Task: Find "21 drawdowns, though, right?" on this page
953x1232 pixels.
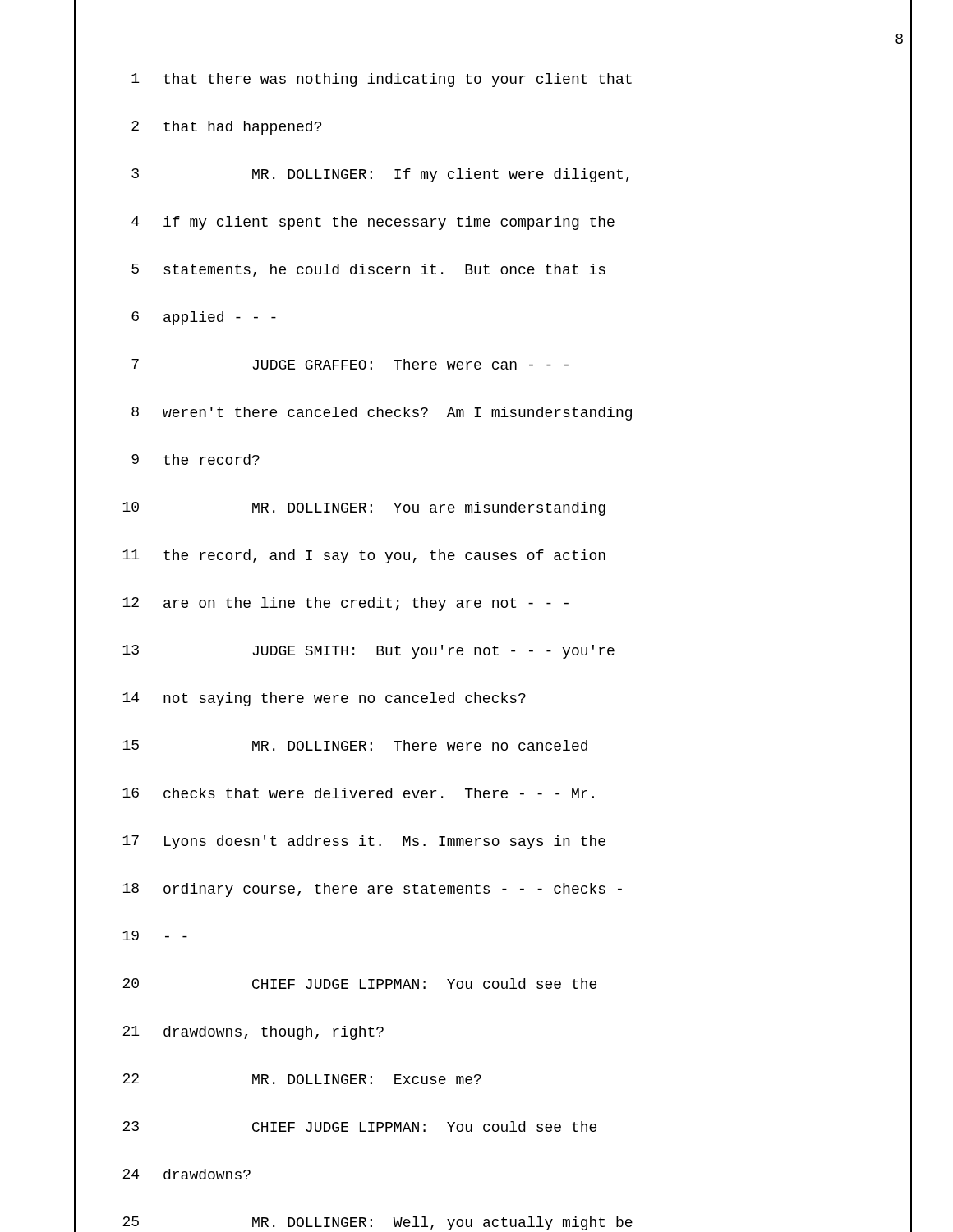Action: point(272,1032)
